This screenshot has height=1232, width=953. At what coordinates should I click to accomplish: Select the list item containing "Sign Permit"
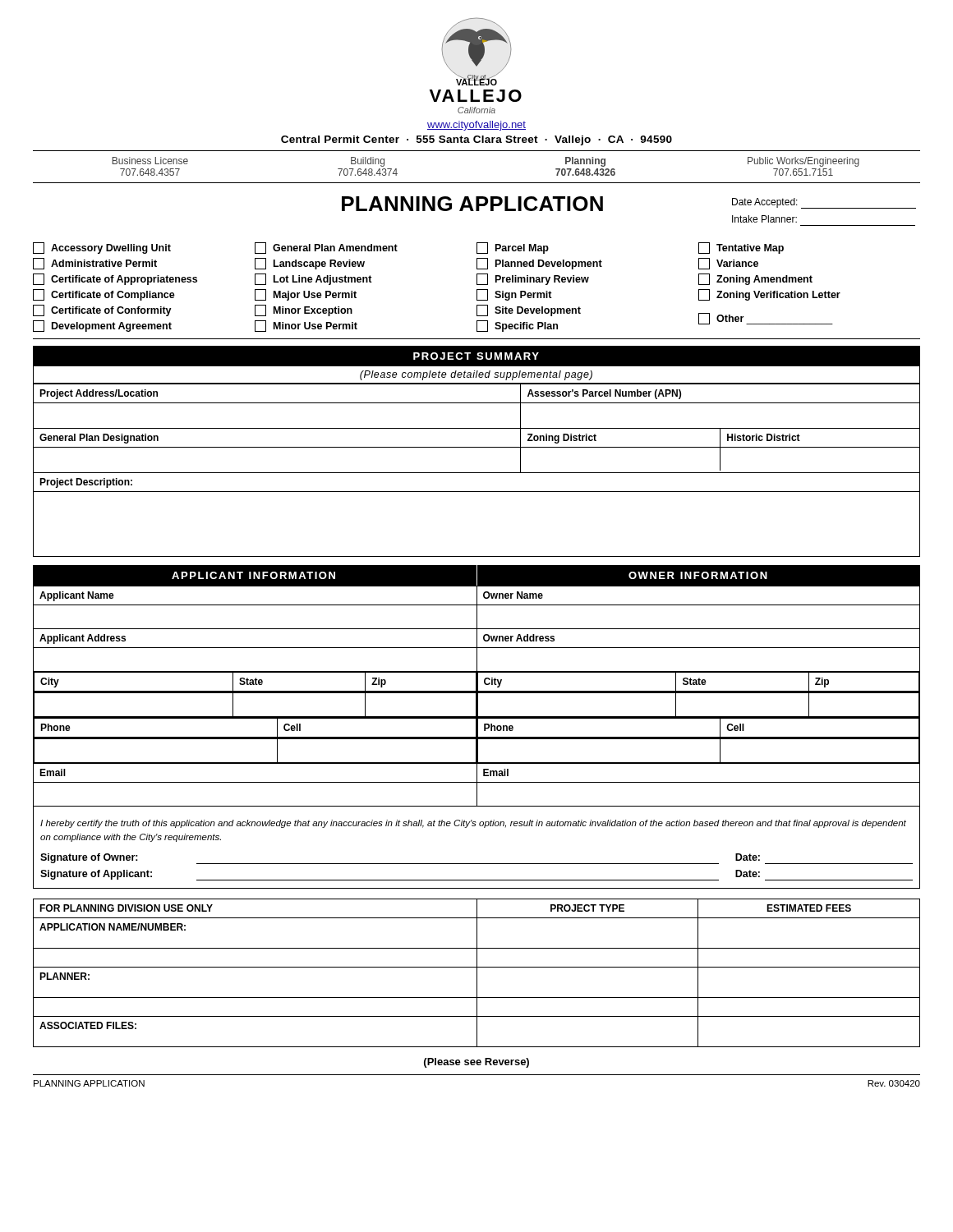pos(523,295)
